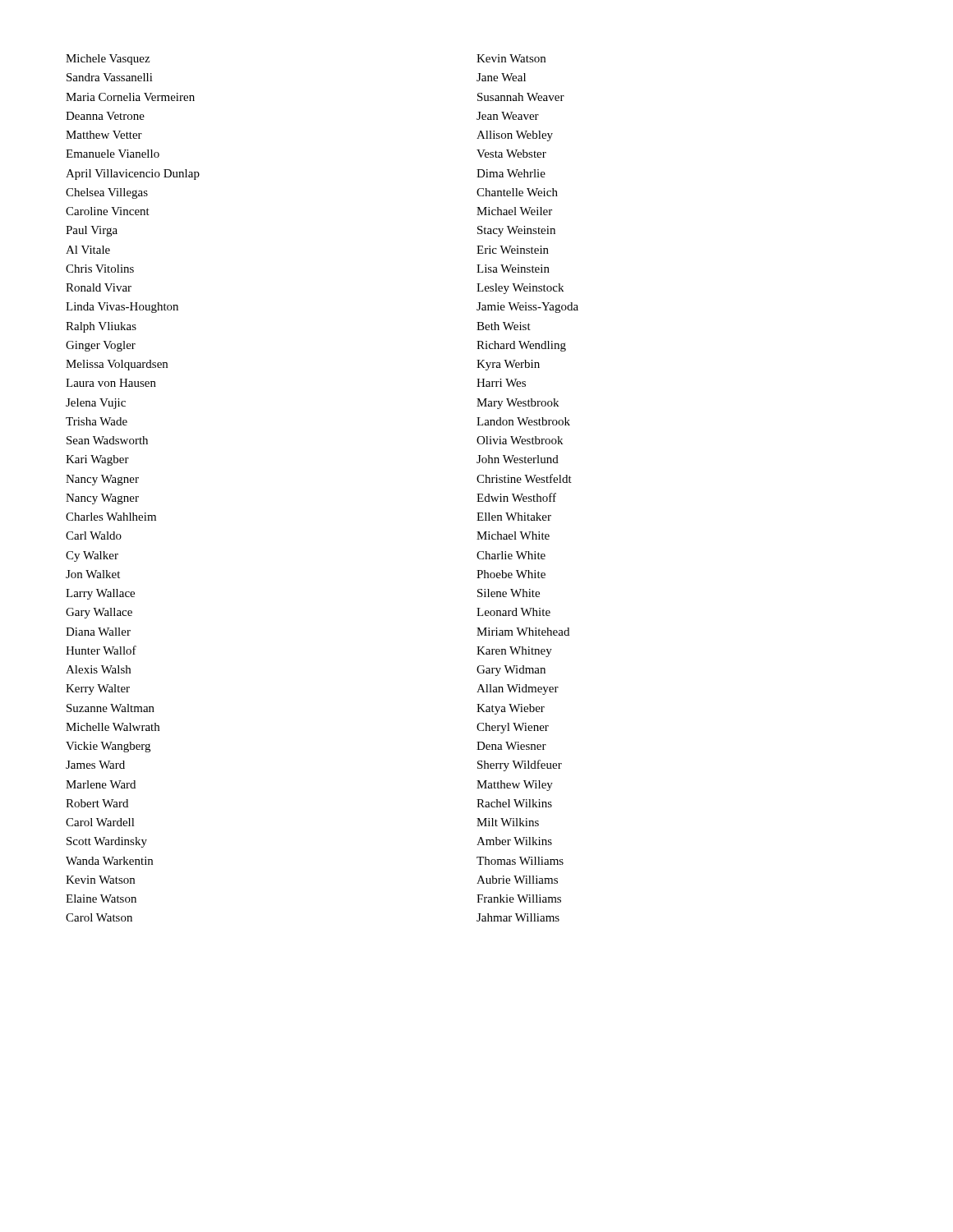
Task: Point to the block starting "Sherry Wildfeuer"
Action: click(519, 765)
